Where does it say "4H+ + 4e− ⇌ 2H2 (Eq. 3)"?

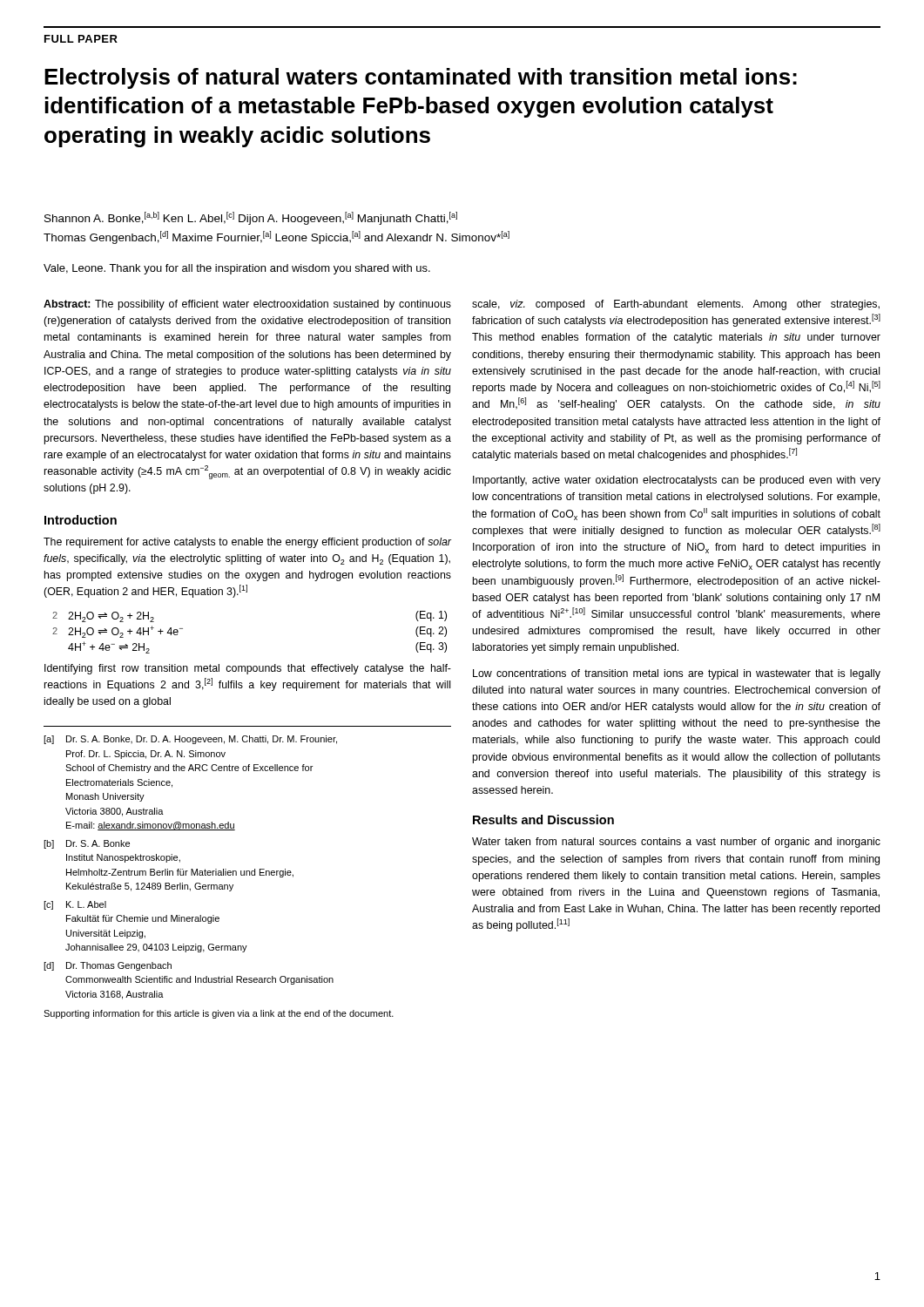107,648
